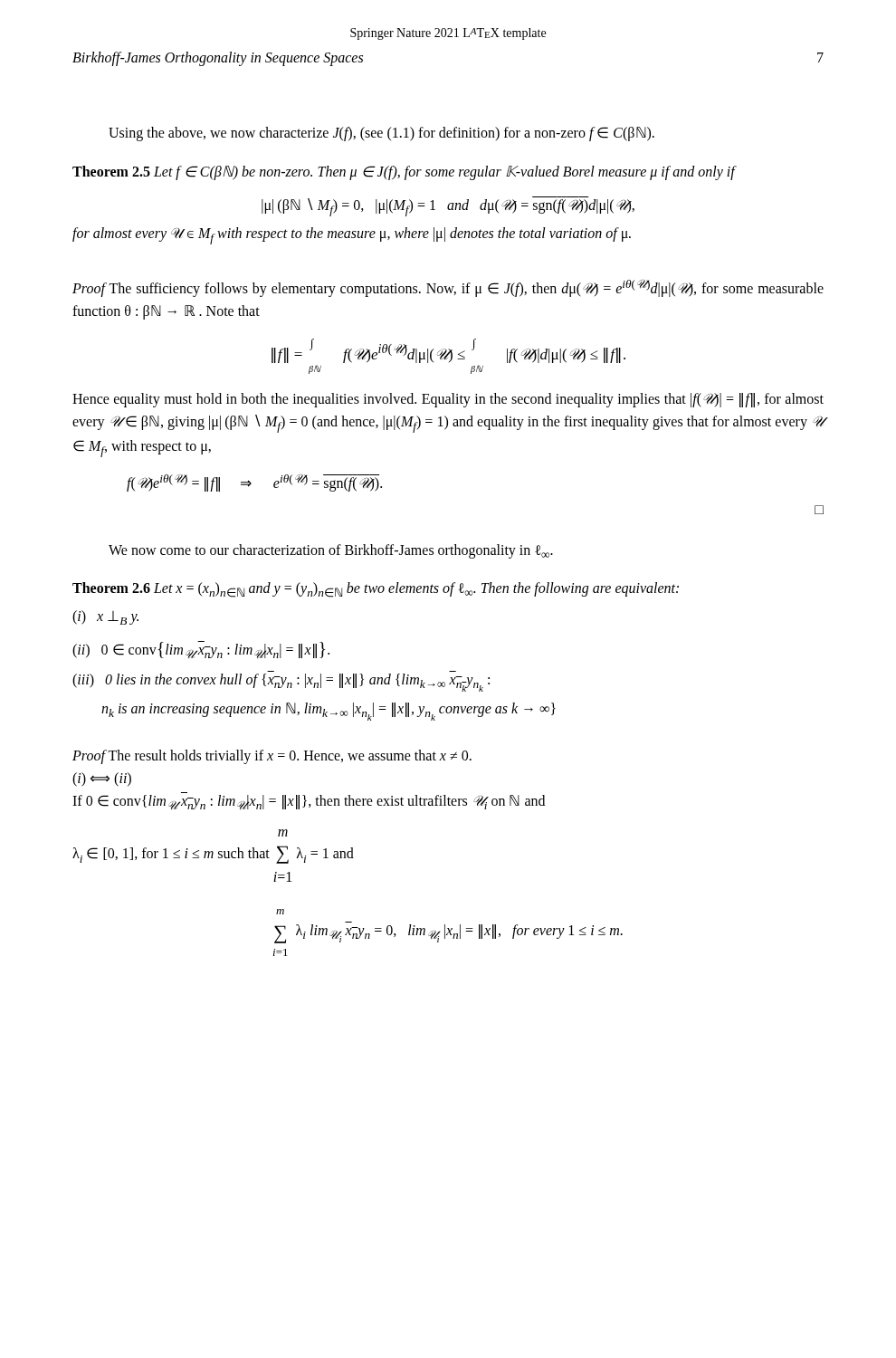Select the text starting "Proof The result holds trivially if"
This screenshot has height=1358, width=896.
click(x=272, y=757)
